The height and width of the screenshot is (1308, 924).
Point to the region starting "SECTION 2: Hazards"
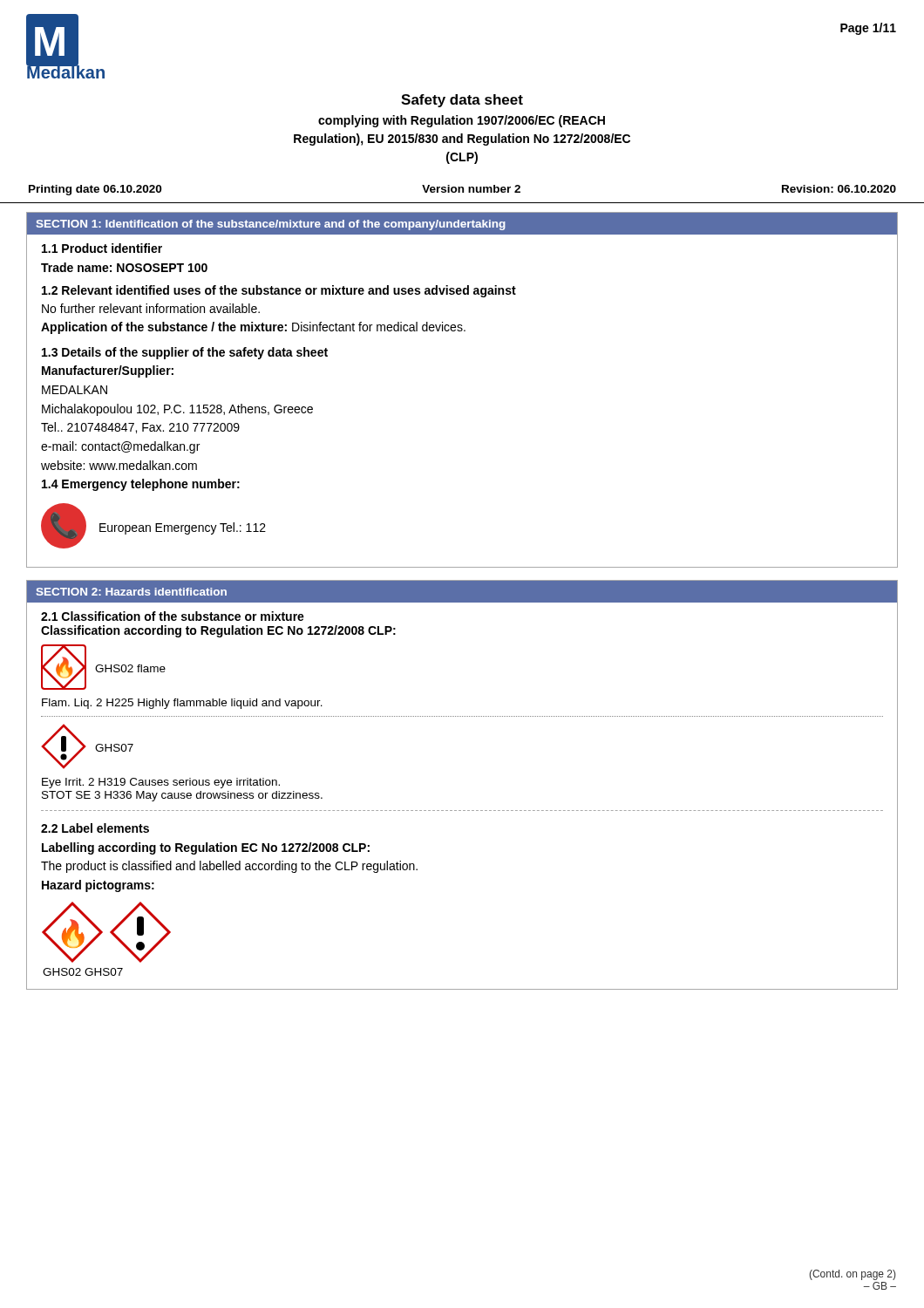coord(132,592)
